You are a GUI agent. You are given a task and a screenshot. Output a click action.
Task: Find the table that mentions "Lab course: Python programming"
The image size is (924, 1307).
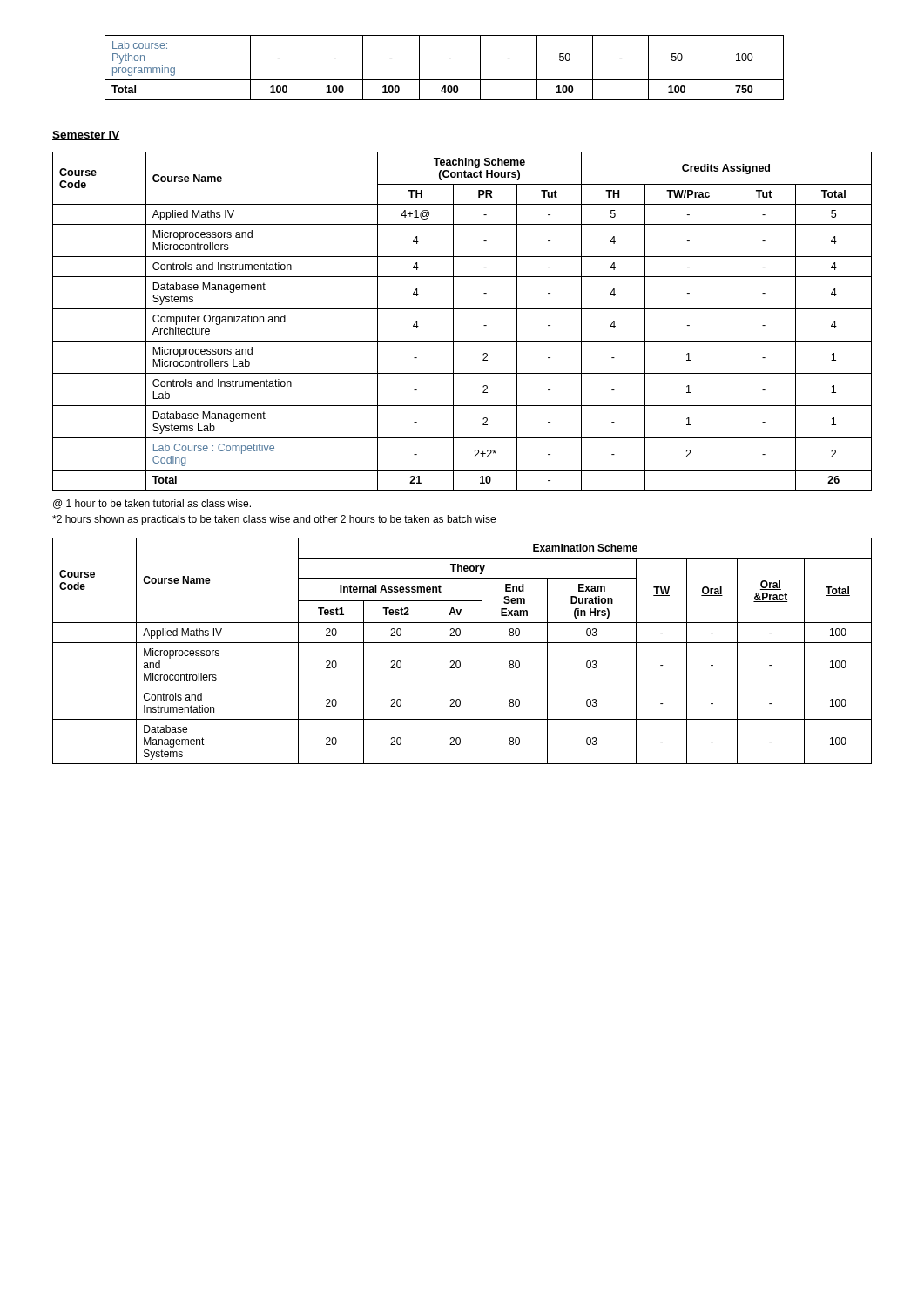[462, 68]
